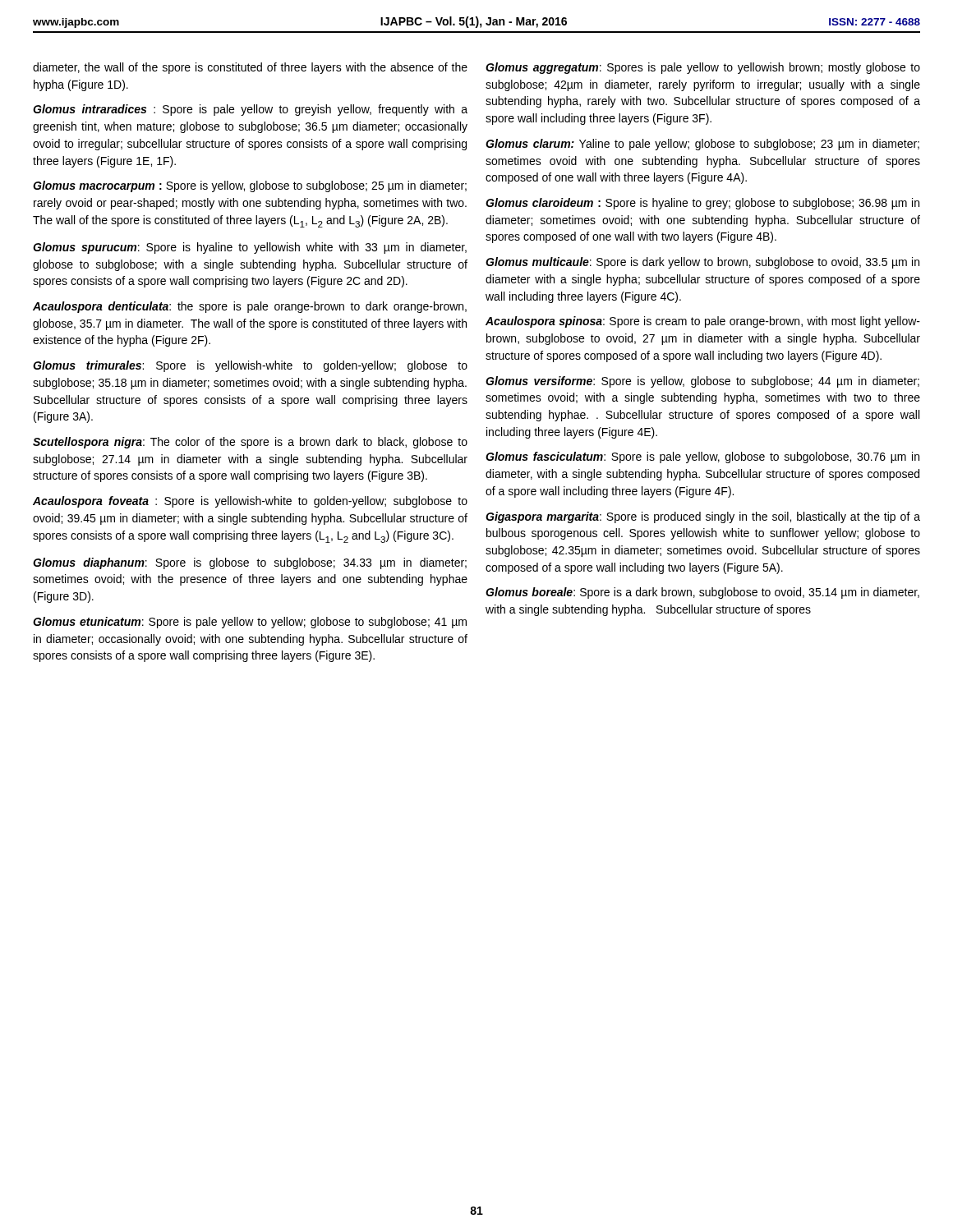Navigate to the element starting "Glomus etunicatum: Spore is"
This screenshot has height=1232, width=953.
(x=250, y=639)
